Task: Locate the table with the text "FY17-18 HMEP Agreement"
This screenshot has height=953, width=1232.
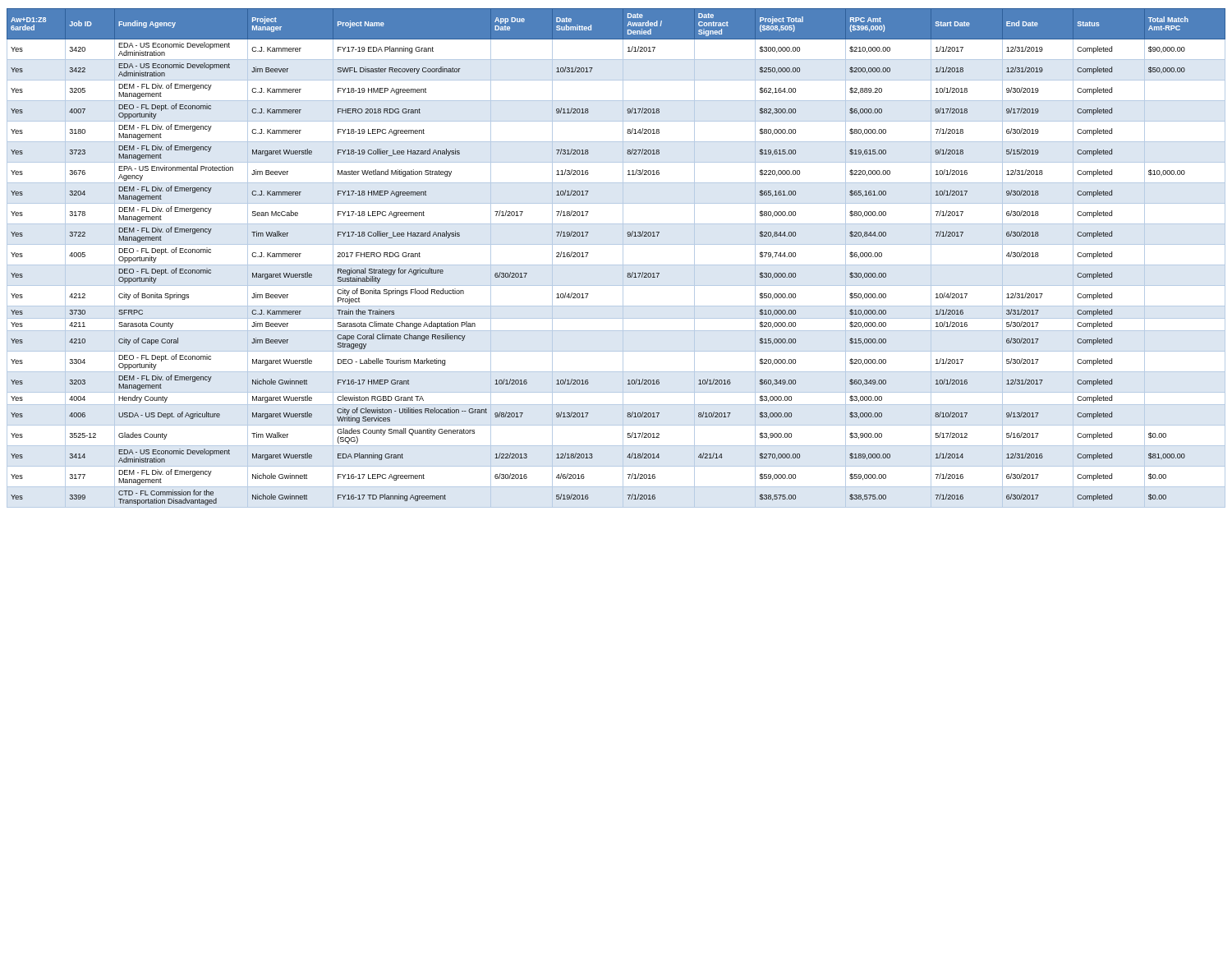Action: (x=616, y=258)
